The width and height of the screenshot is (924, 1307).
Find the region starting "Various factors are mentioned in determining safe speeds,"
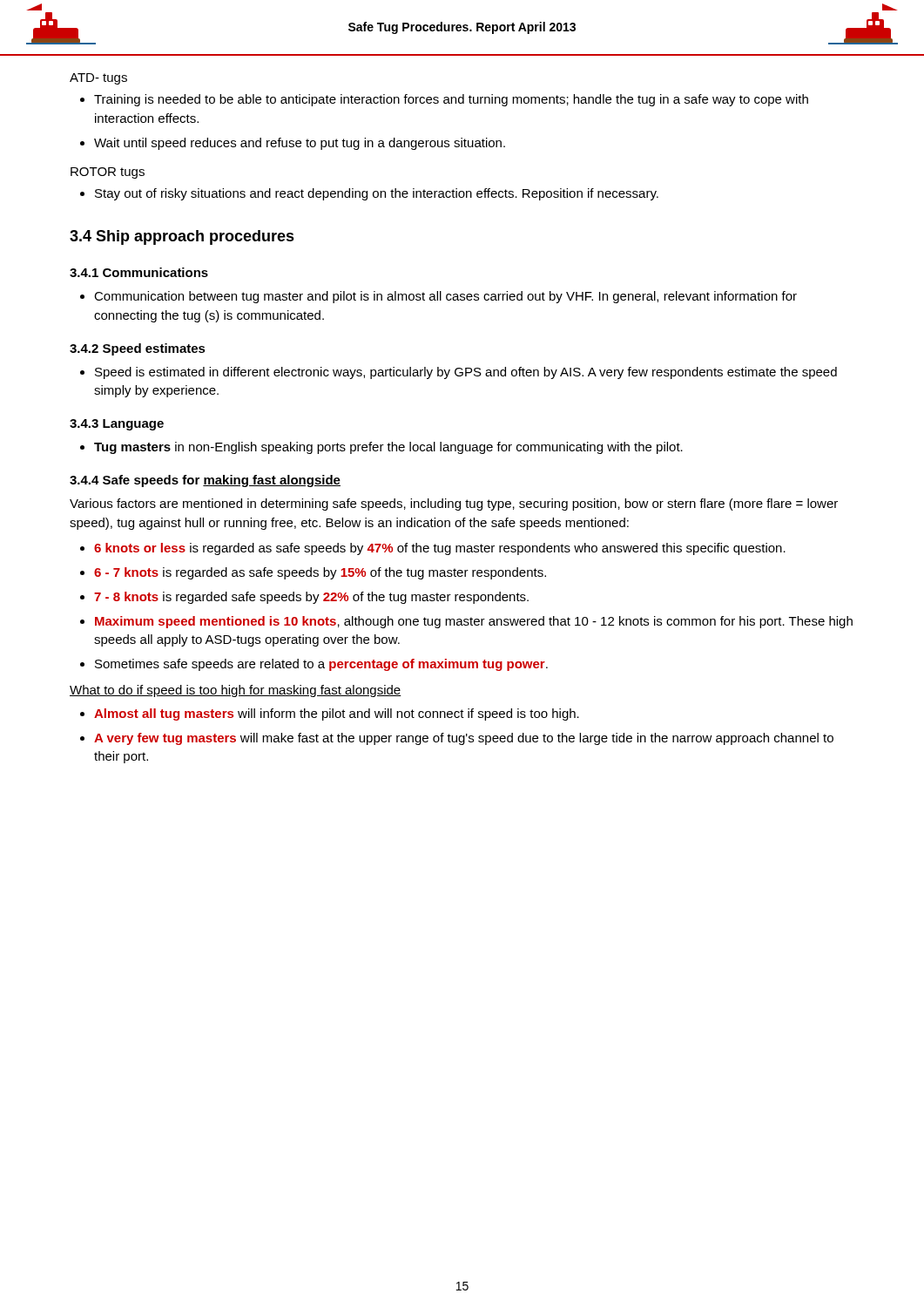[454, 512]
